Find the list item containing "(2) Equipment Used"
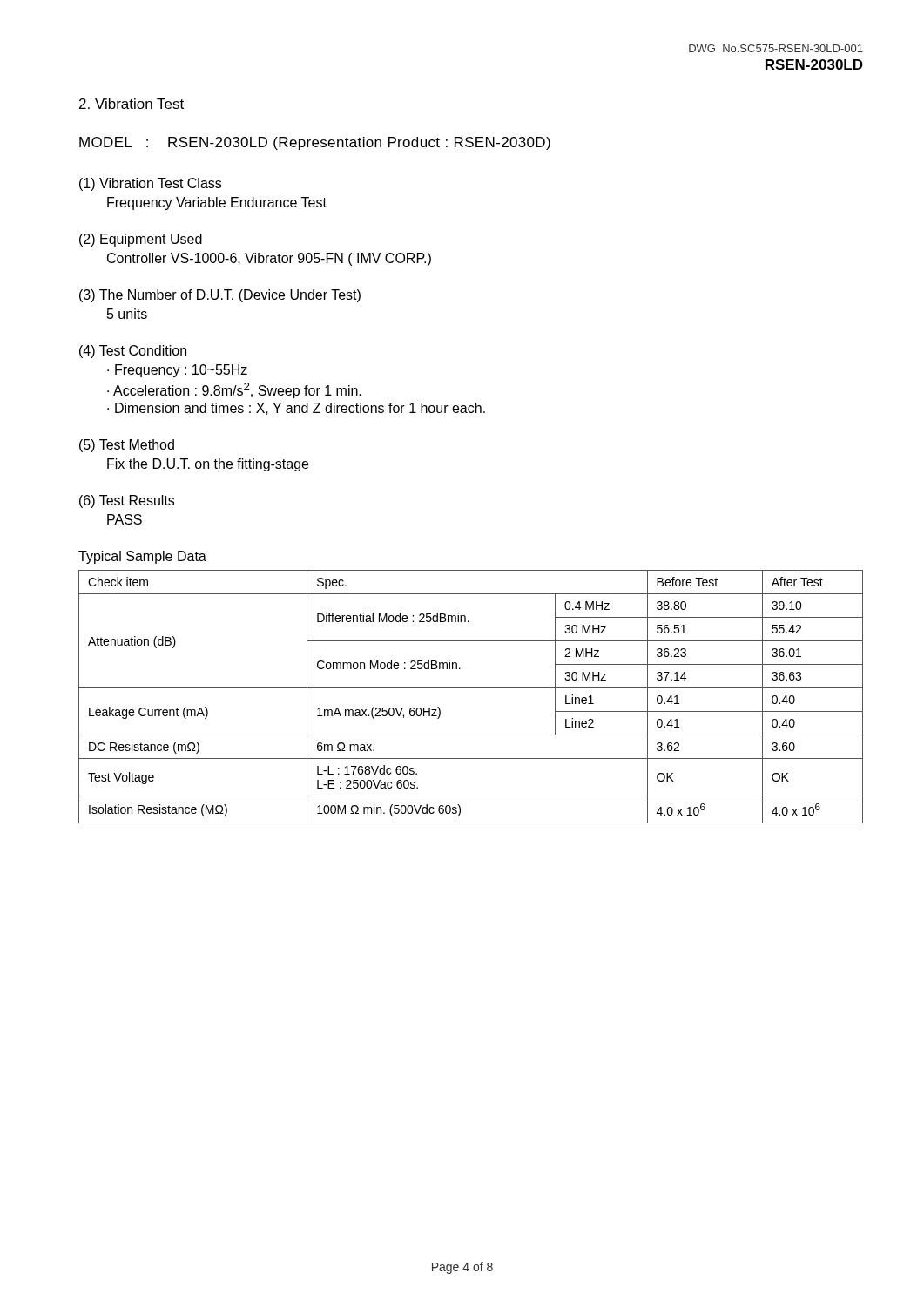Viewport: 924px width, 1307px height. (x=141, y=240)
